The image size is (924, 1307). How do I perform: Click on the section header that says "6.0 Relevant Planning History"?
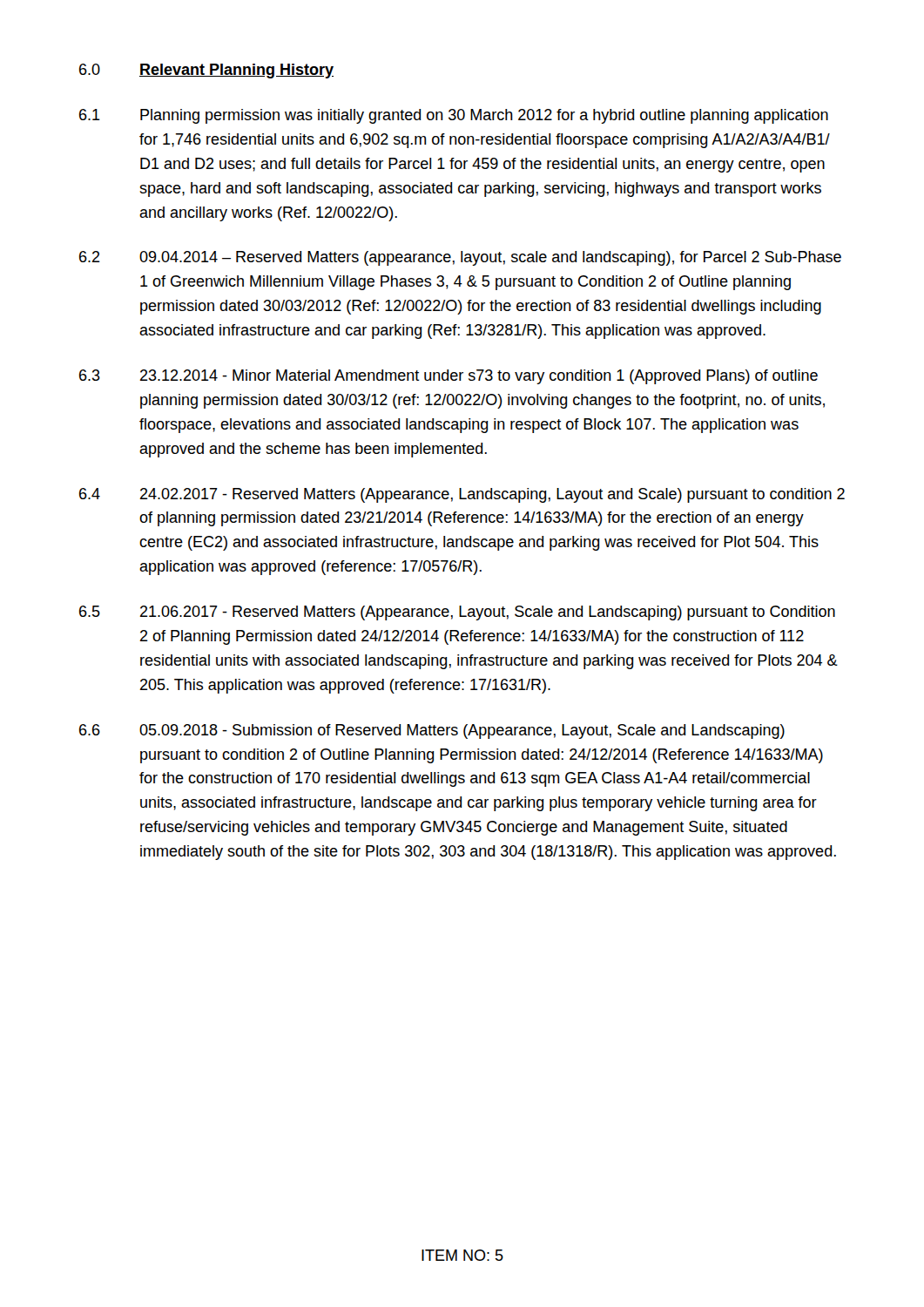(x=206, y=70)
